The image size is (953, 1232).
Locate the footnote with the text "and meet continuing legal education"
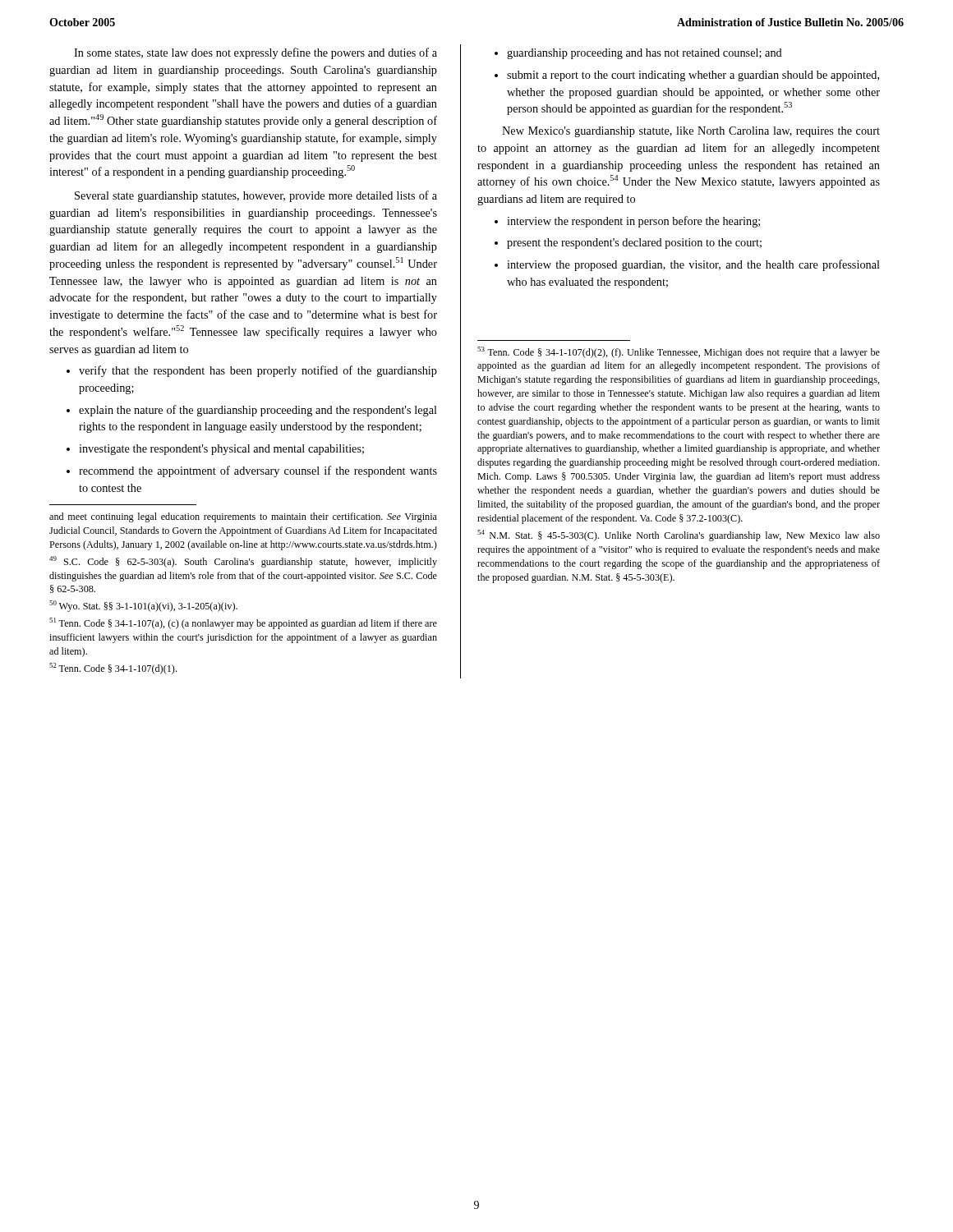pos(243,517)
